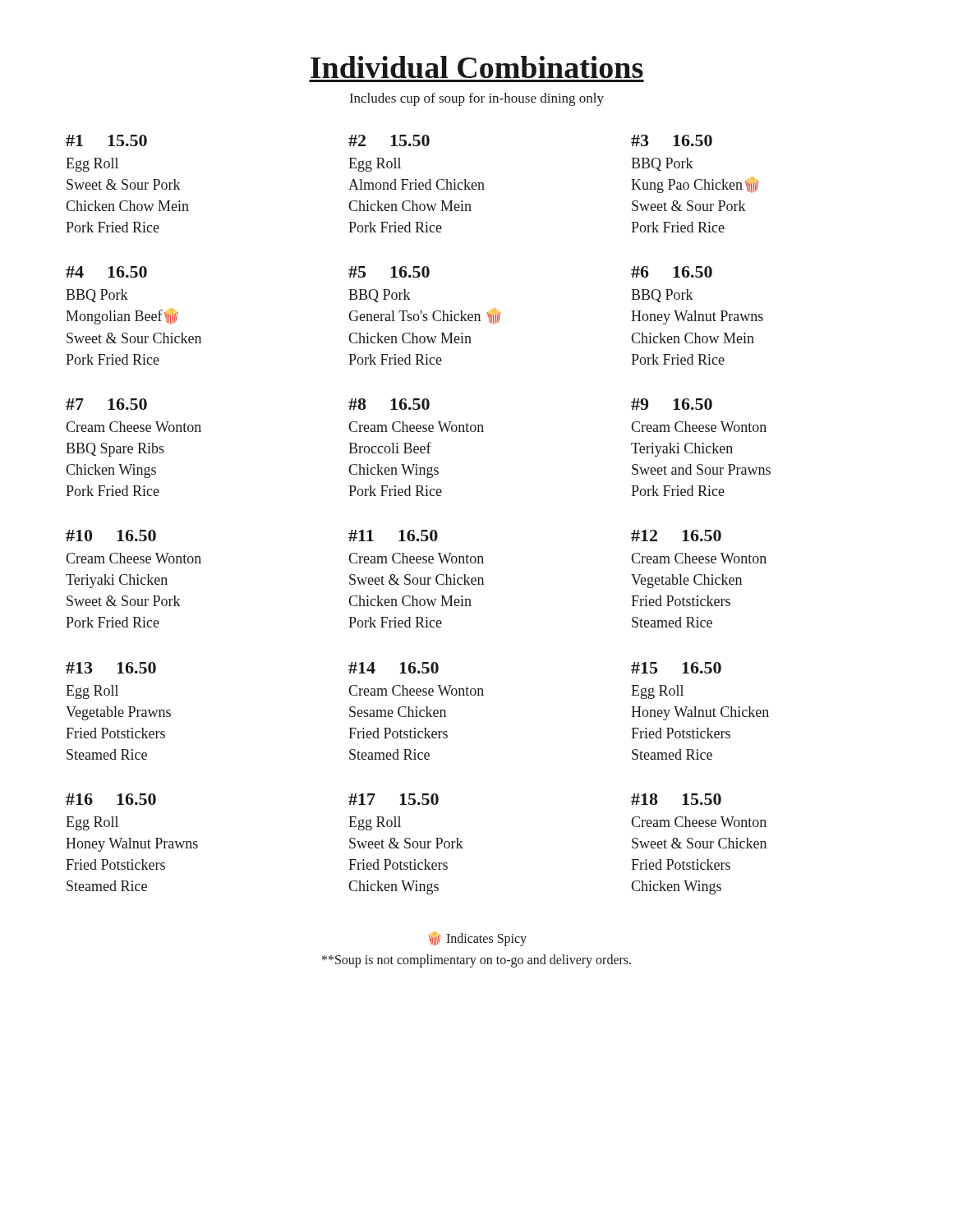Click the passage that begins "#7 16.50 Cream Cheese Wonton BBQ"
The image size is (953, 1232).
pyautogui.click(x=134, y=447)
